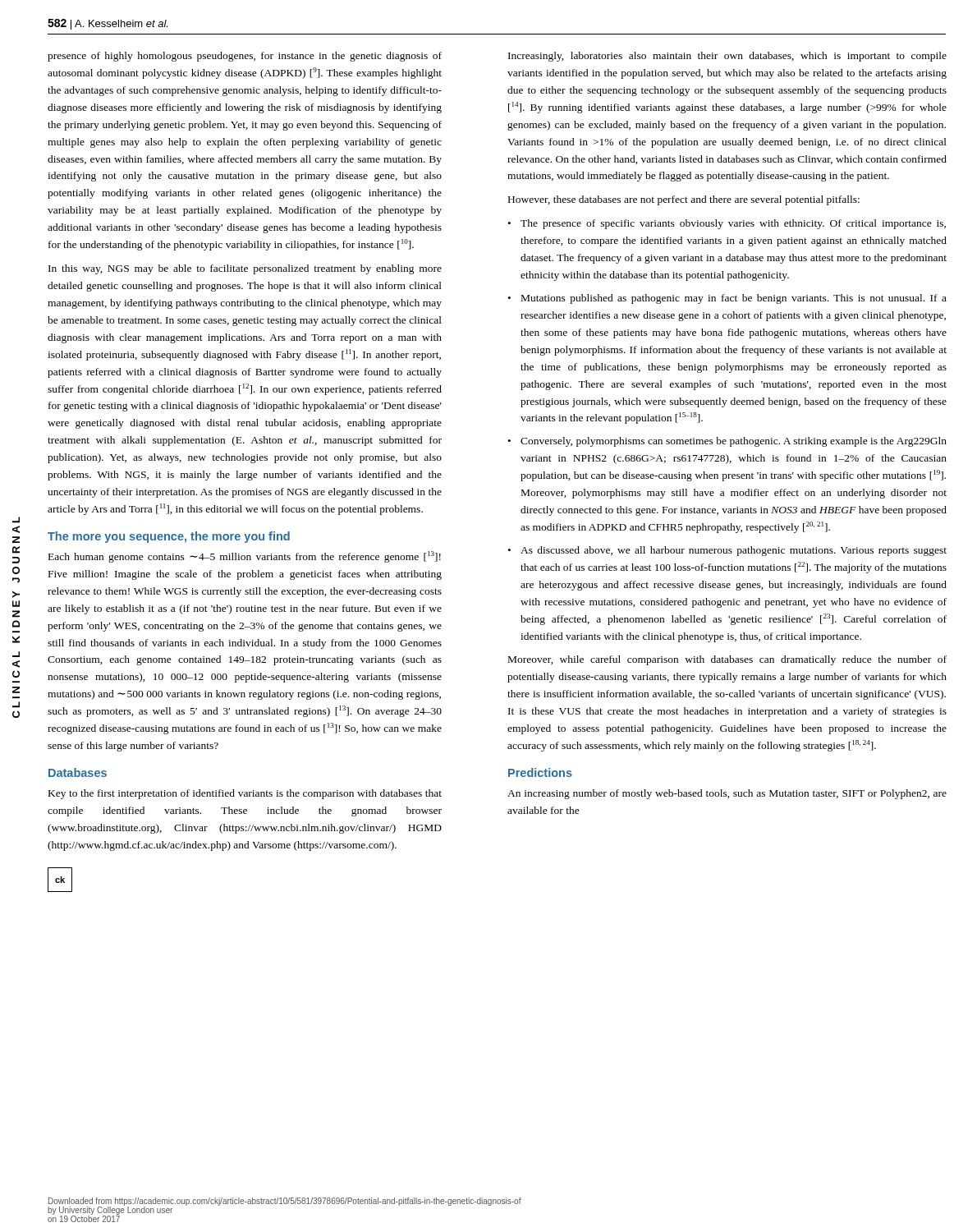
Task: Locate the region starting "Conversely, polymorphisms can sometimes be pathogenic. A"
Action: tap(734, 484)
